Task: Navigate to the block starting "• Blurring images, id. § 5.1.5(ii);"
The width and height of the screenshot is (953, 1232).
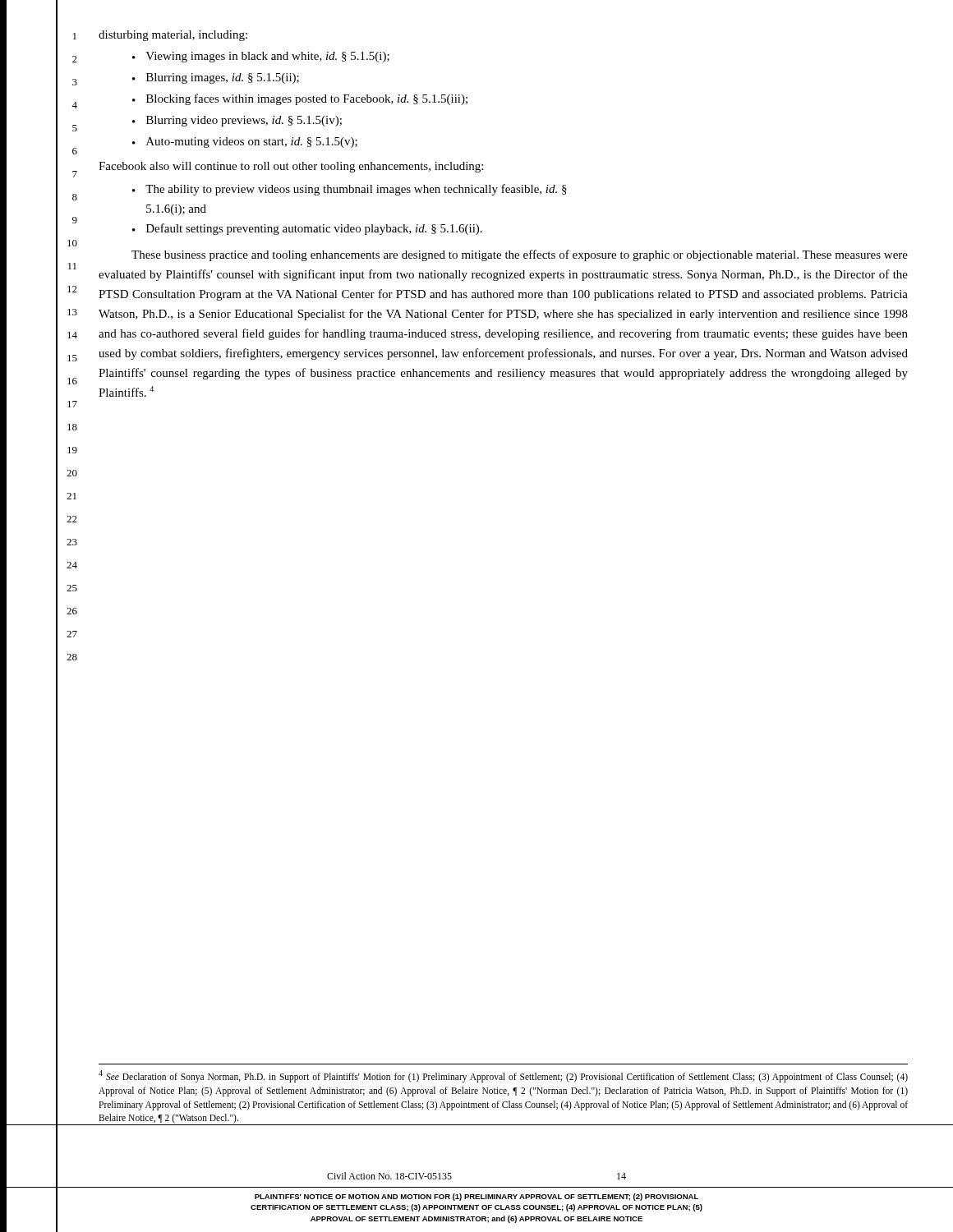Action: coord(216,78)
